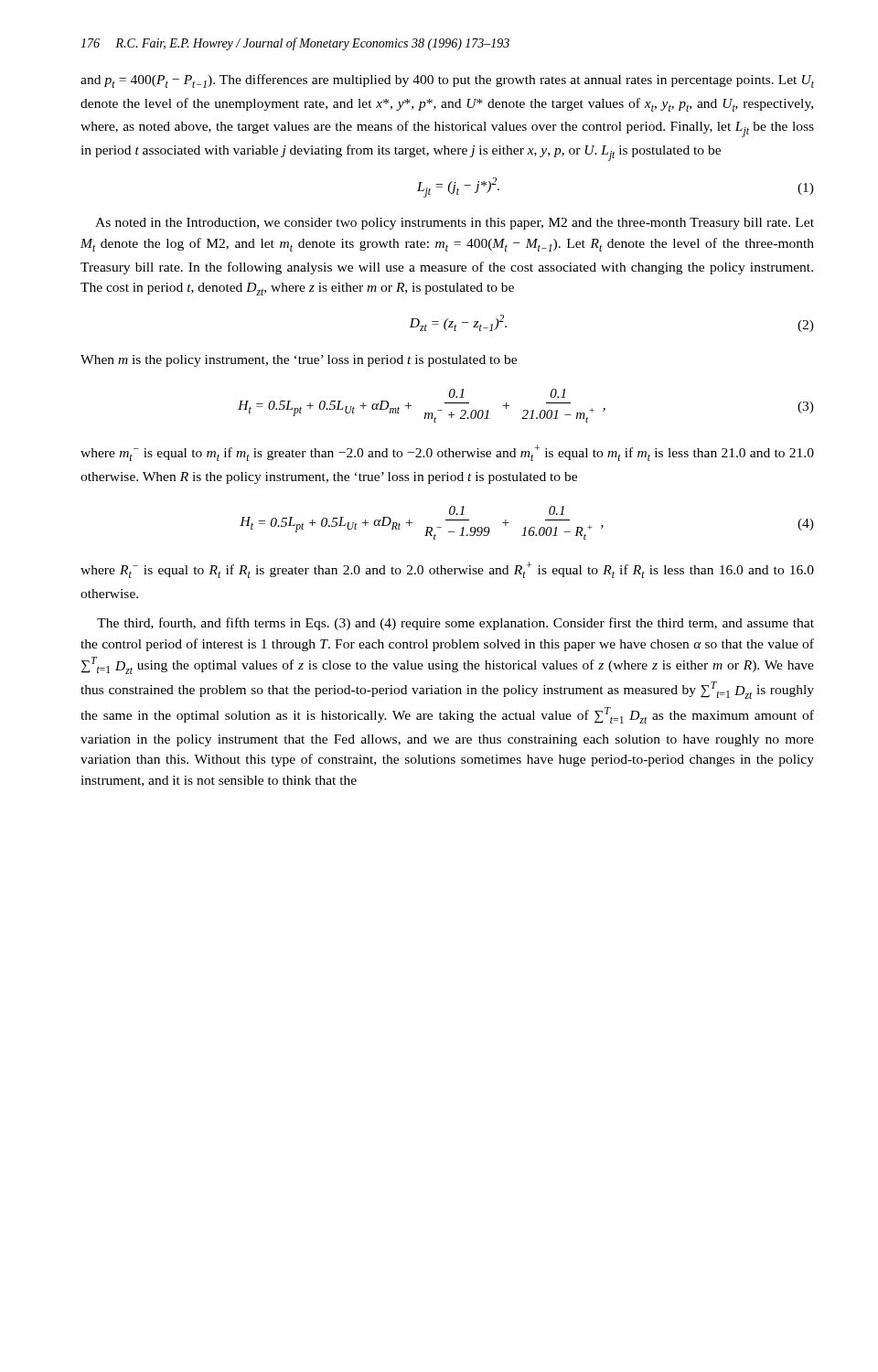This screenshot has height=1372, width=878.
Task: Click on the element starting "Dzt = (zt"
Action: (x=447, y=325)
